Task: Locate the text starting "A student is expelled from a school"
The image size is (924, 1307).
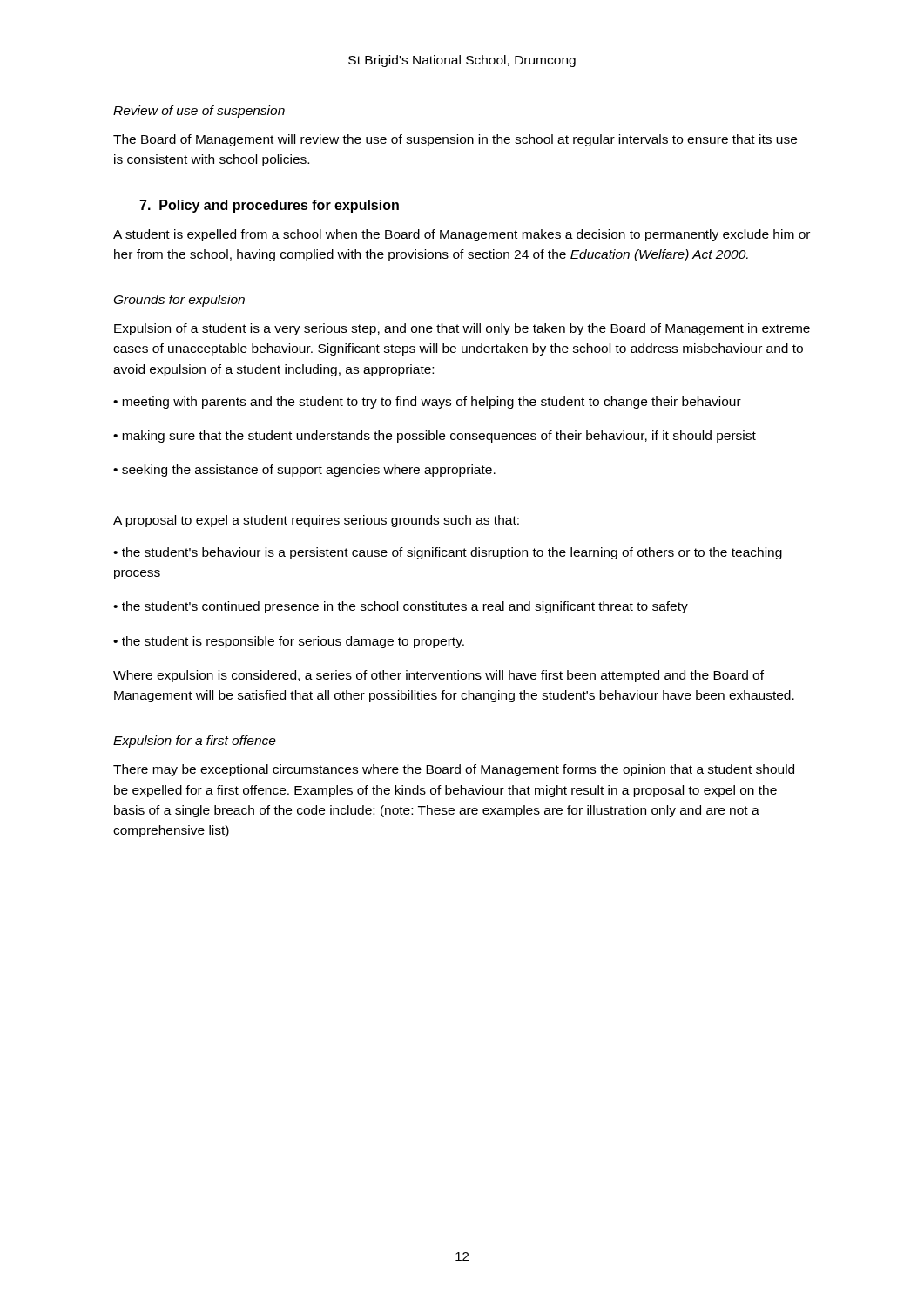Action: tap(462, 244)
